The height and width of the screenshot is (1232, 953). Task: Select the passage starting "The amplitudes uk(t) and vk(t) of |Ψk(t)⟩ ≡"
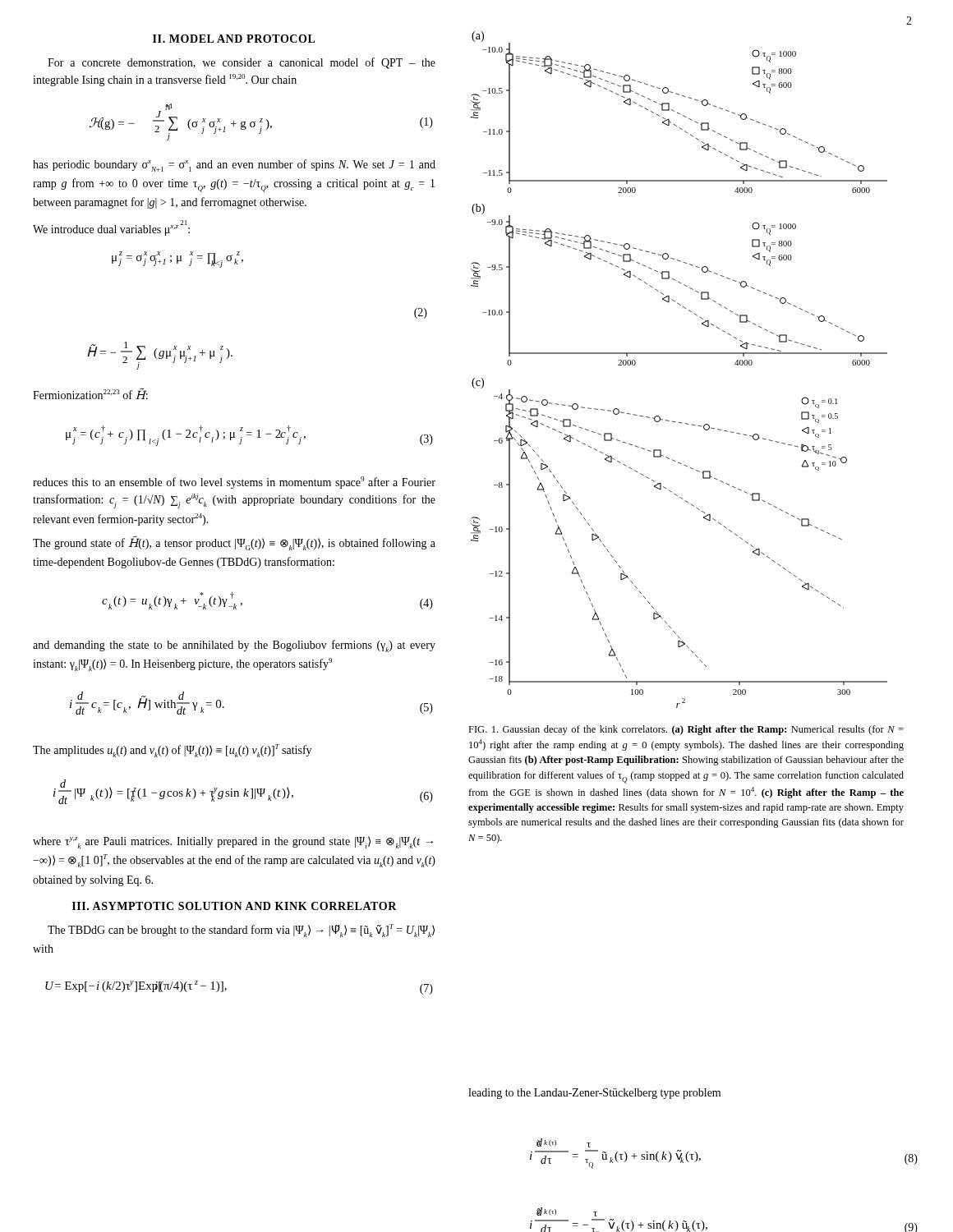coord(172,751)
